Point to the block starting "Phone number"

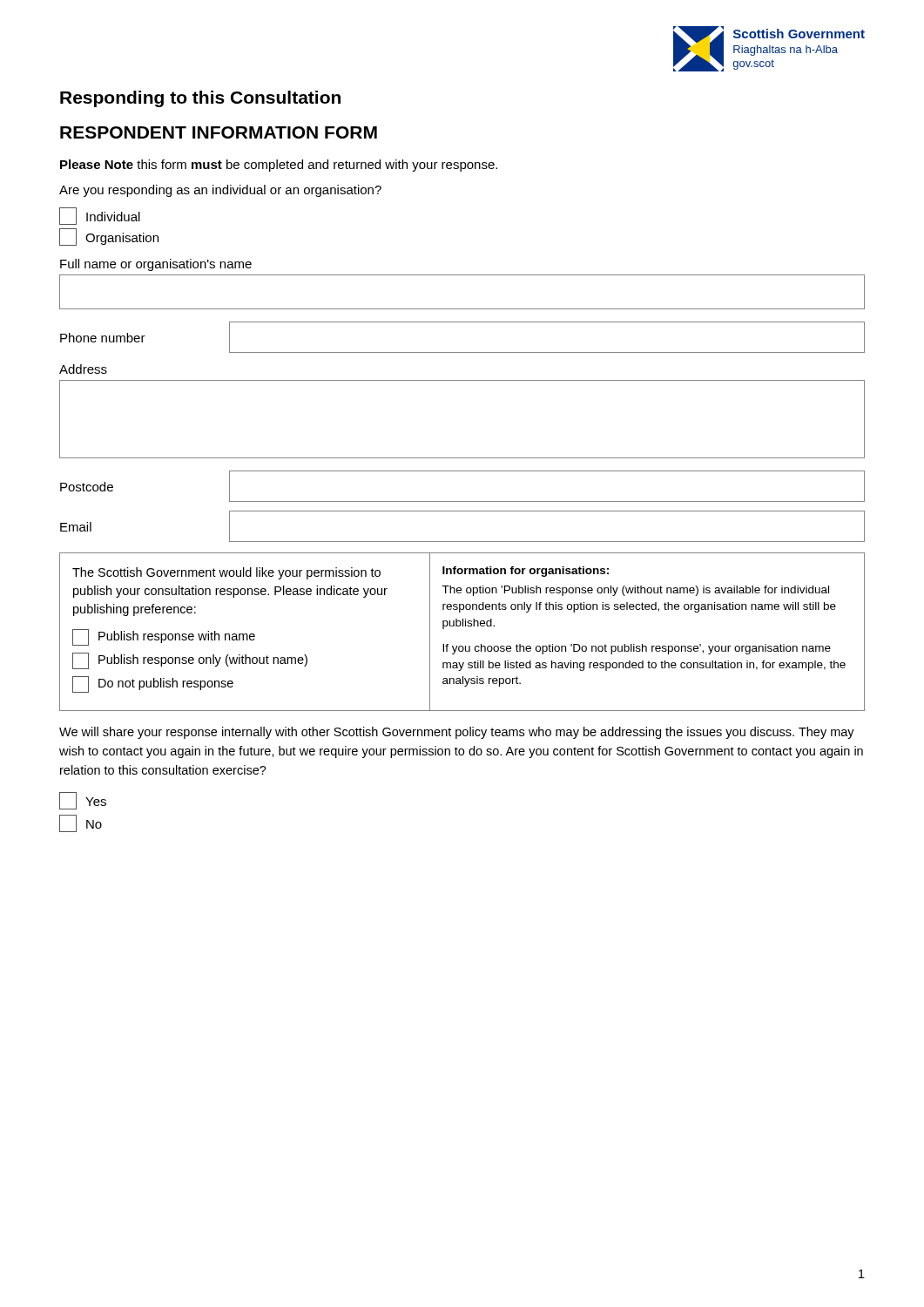(x=462, y=337)
